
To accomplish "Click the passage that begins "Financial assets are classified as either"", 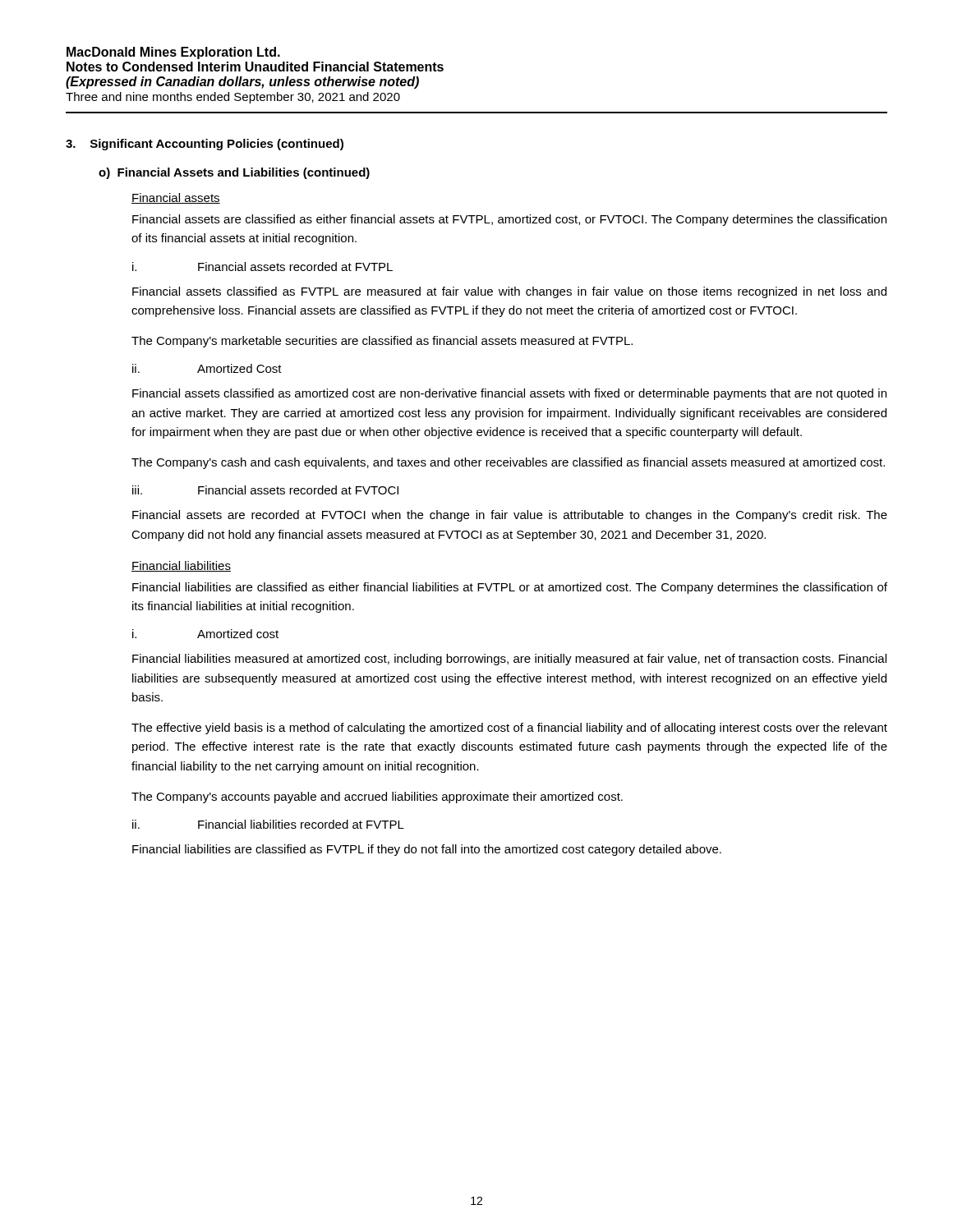I will 509,228.
